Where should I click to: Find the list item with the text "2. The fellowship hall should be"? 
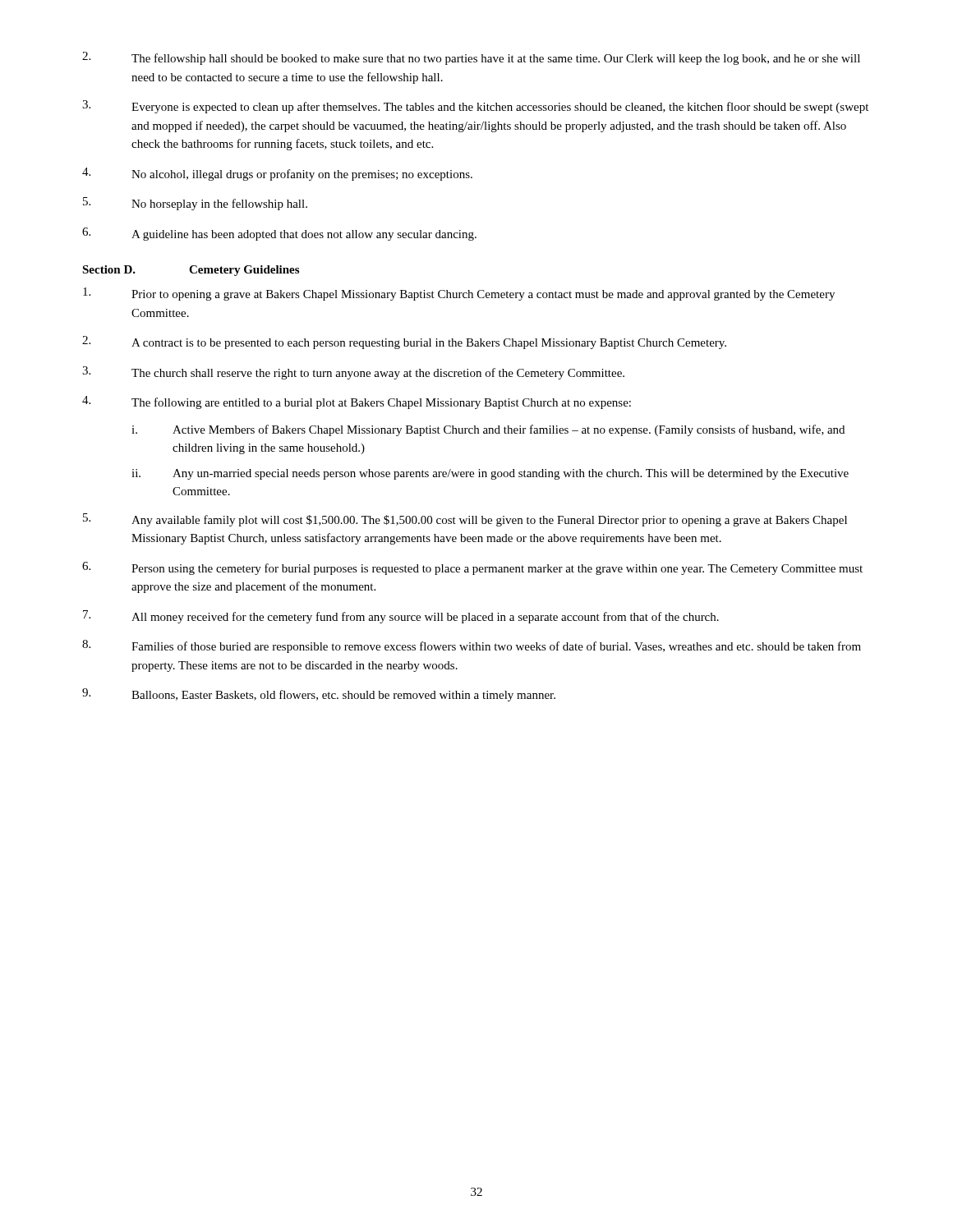(x=476, y=68)
